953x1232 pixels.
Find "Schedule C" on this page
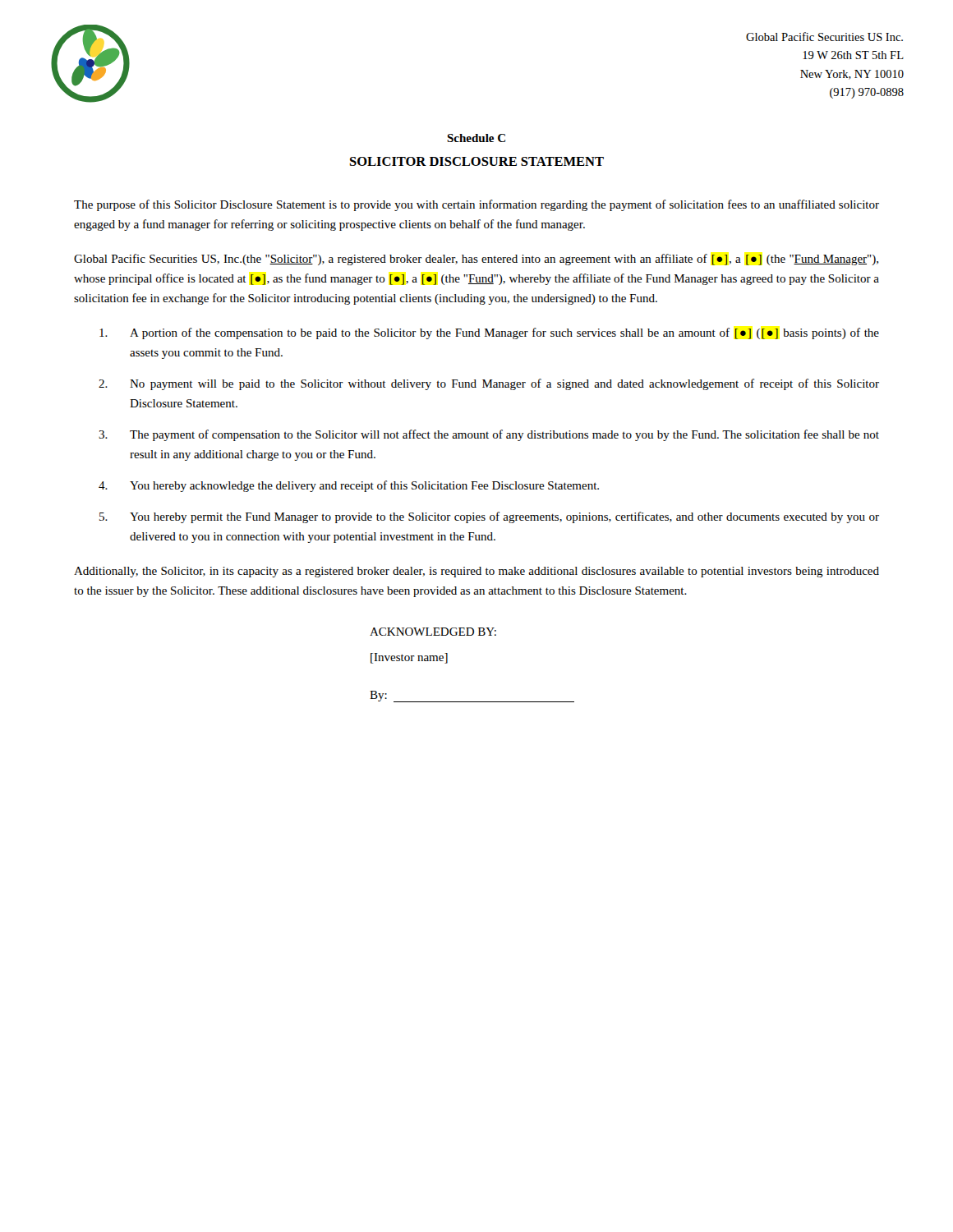[x=476, y=138]
